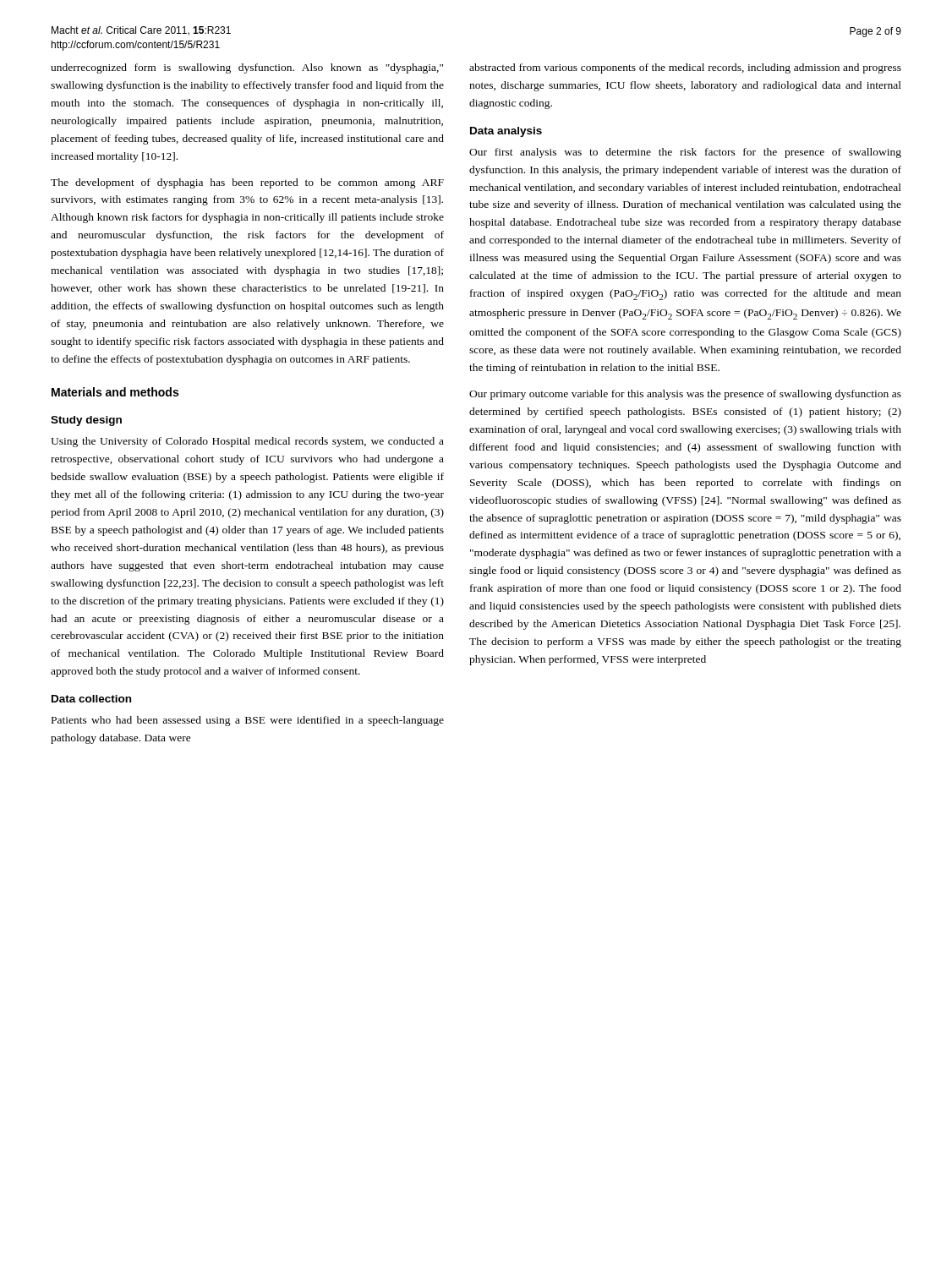
Task: Locate the block of text that opens with "The development of"
Action: (247, 271)
